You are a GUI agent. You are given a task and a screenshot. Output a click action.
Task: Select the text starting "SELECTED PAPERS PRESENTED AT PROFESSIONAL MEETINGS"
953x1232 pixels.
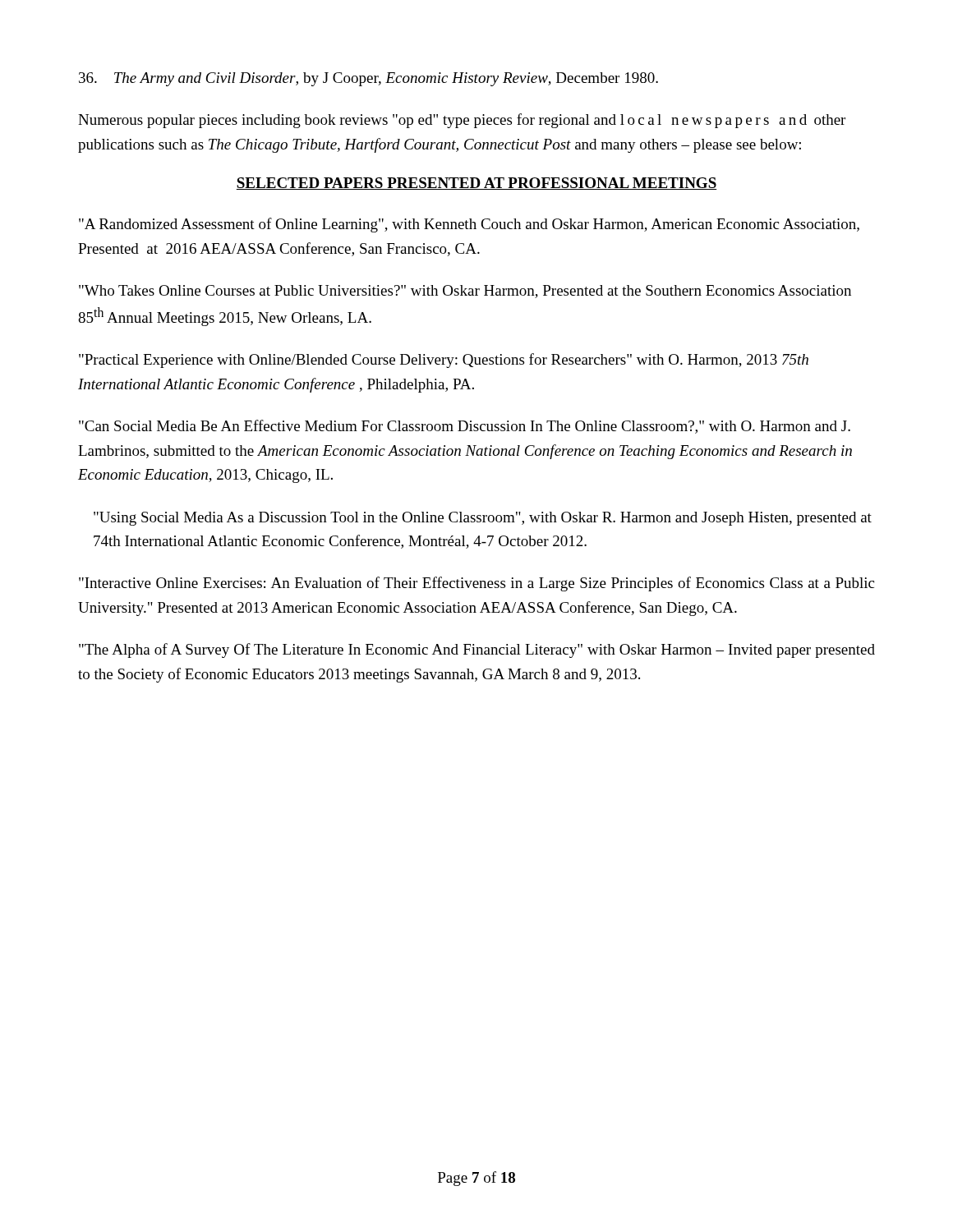coord(476,183)
